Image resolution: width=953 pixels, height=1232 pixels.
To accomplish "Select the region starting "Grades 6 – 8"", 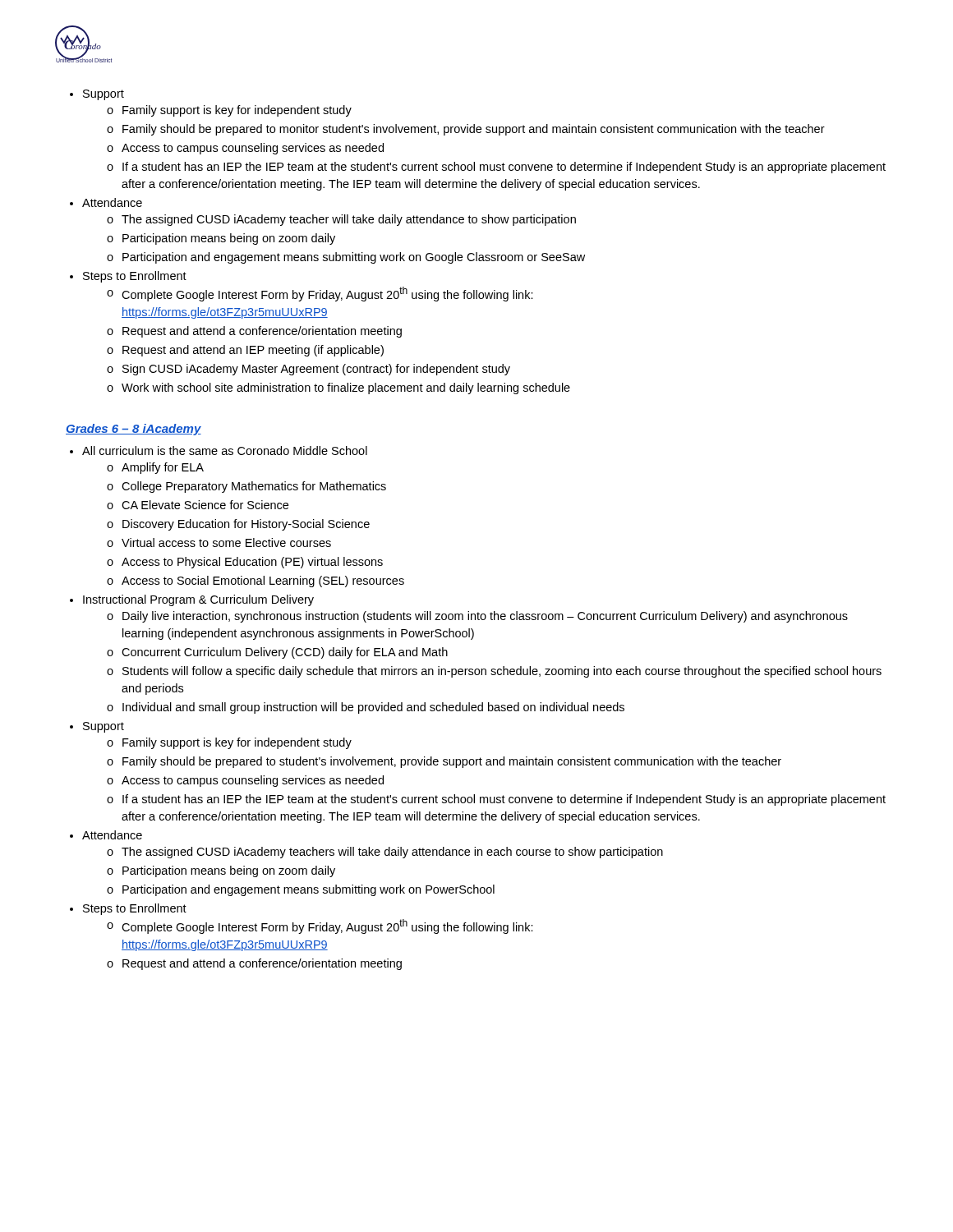I will [133, 428].
